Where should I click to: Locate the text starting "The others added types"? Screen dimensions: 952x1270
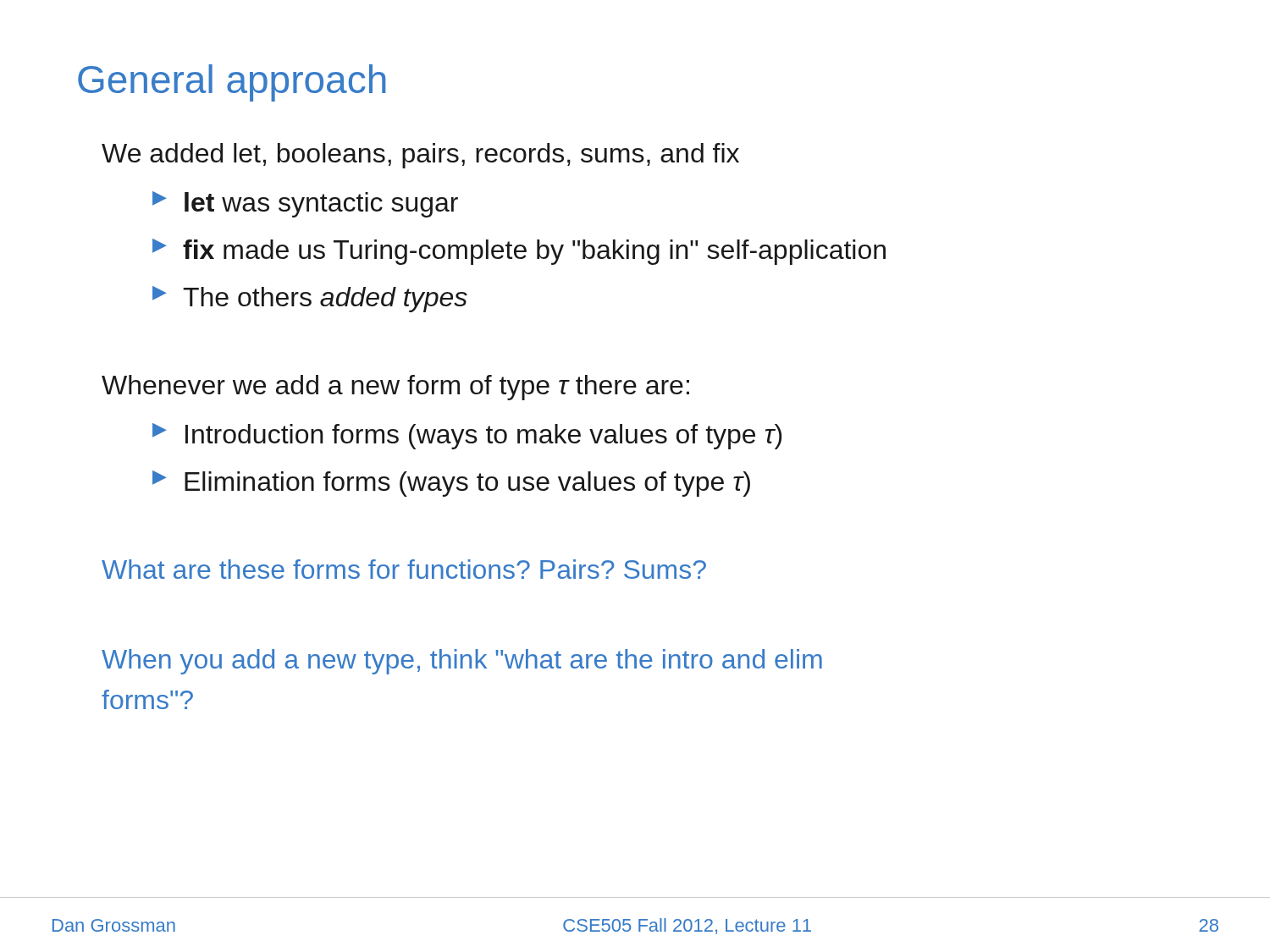point(310,299)
